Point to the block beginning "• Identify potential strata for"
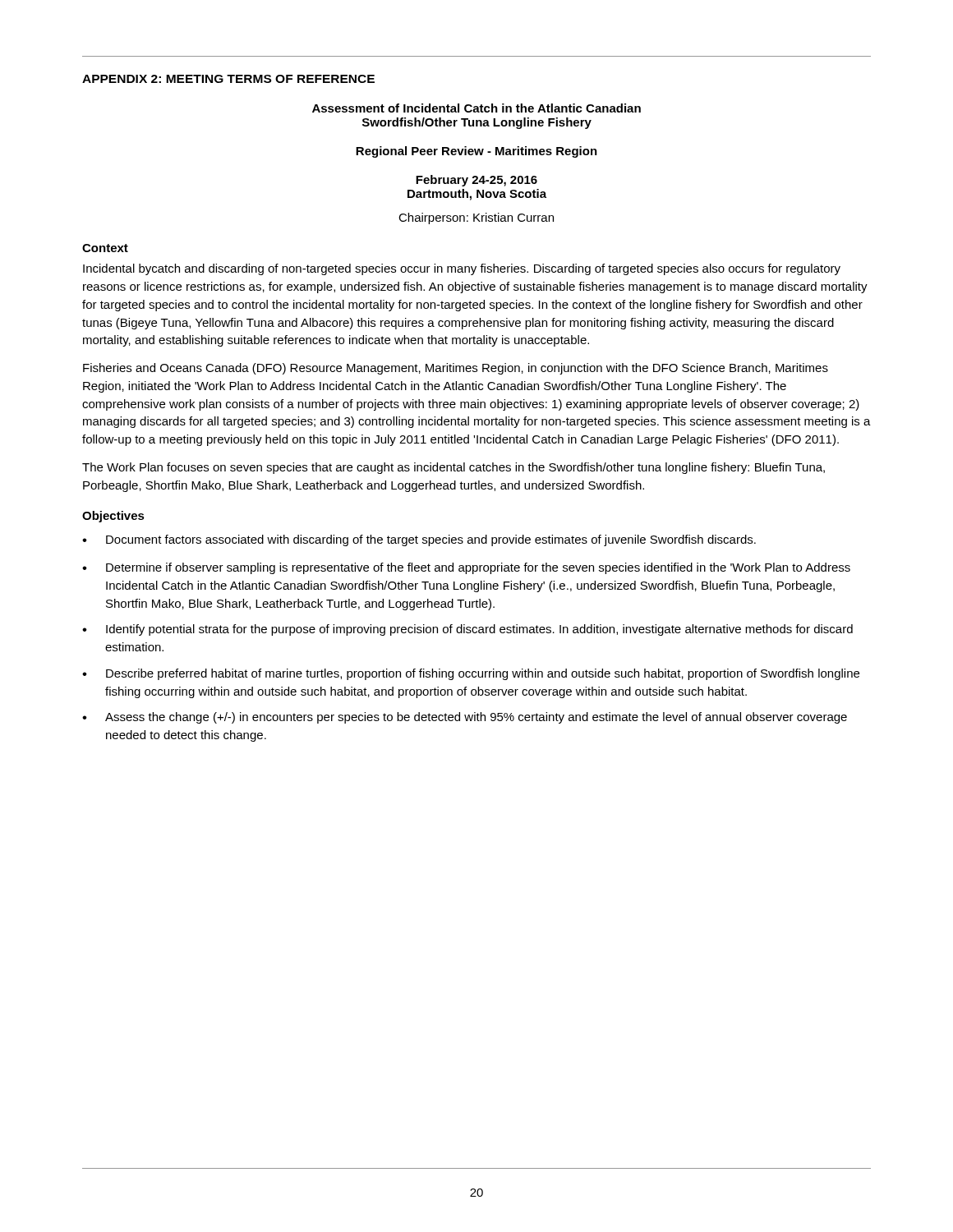The height and width of the screenshot is (1232, 953). [476, 638]
